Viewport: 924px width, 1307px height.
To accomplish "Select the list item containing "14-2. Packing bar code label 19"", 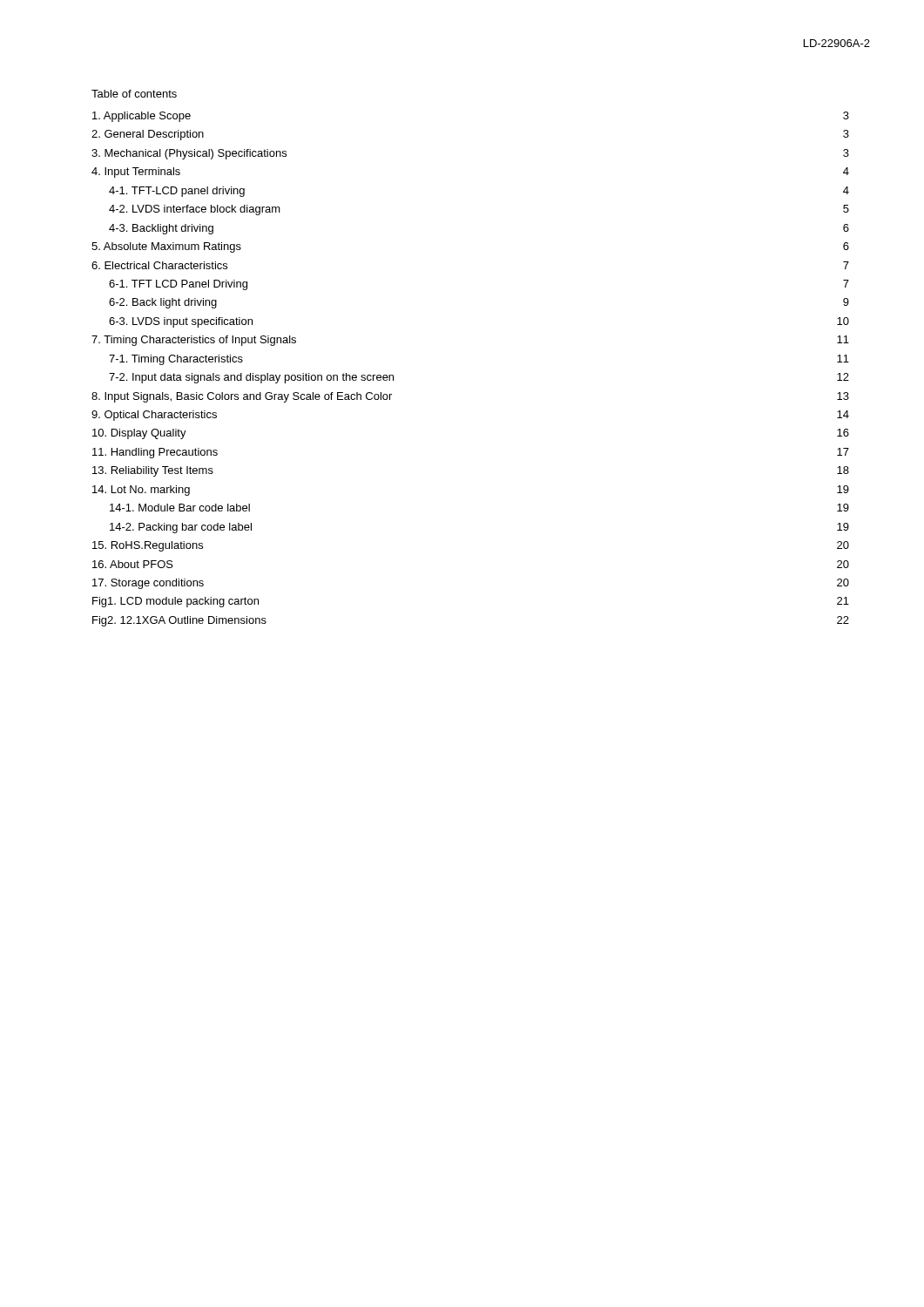I will [x=186, y=528].
